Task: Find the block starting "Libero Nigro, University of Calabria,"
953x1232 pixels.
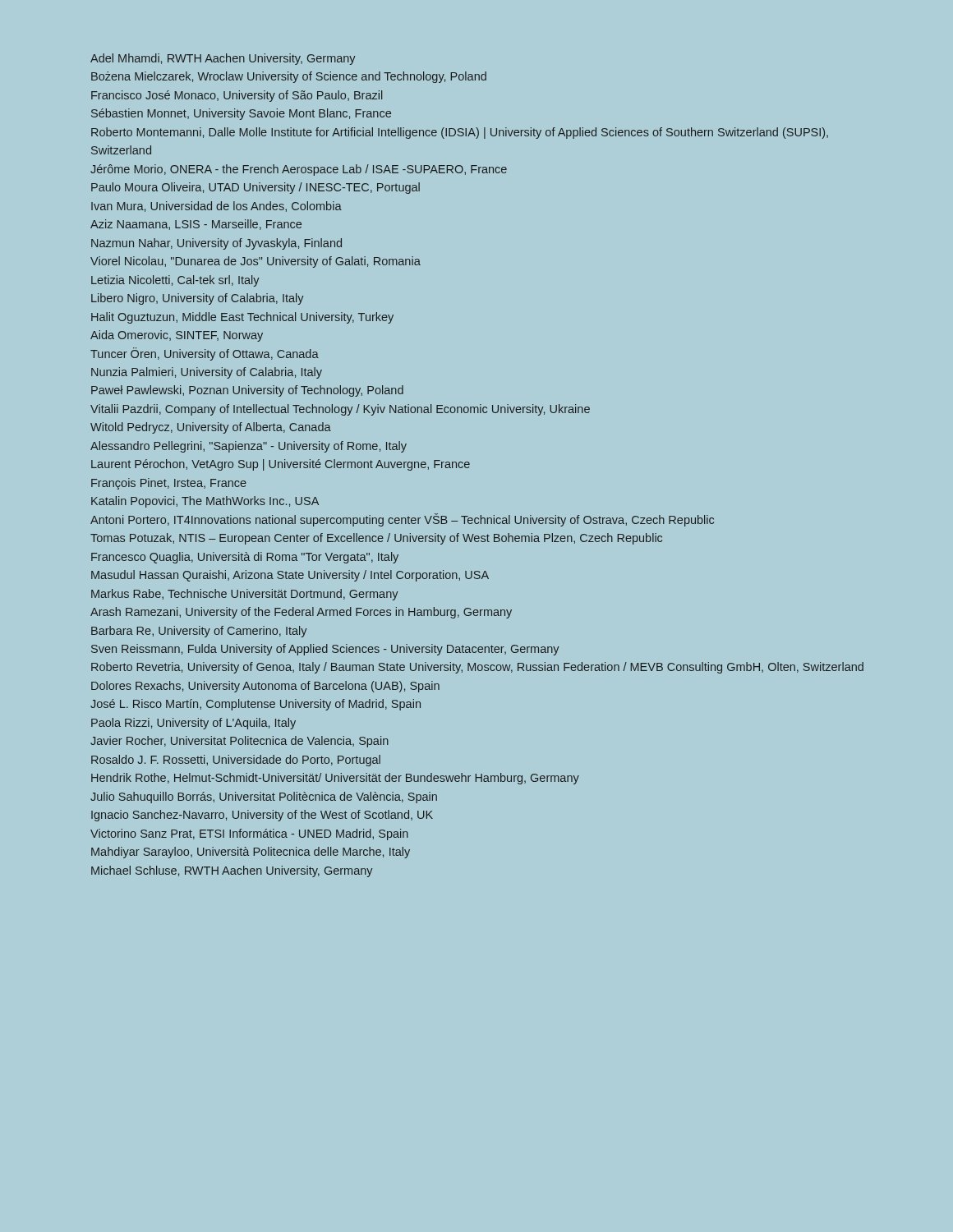Action: pos(197,298)
